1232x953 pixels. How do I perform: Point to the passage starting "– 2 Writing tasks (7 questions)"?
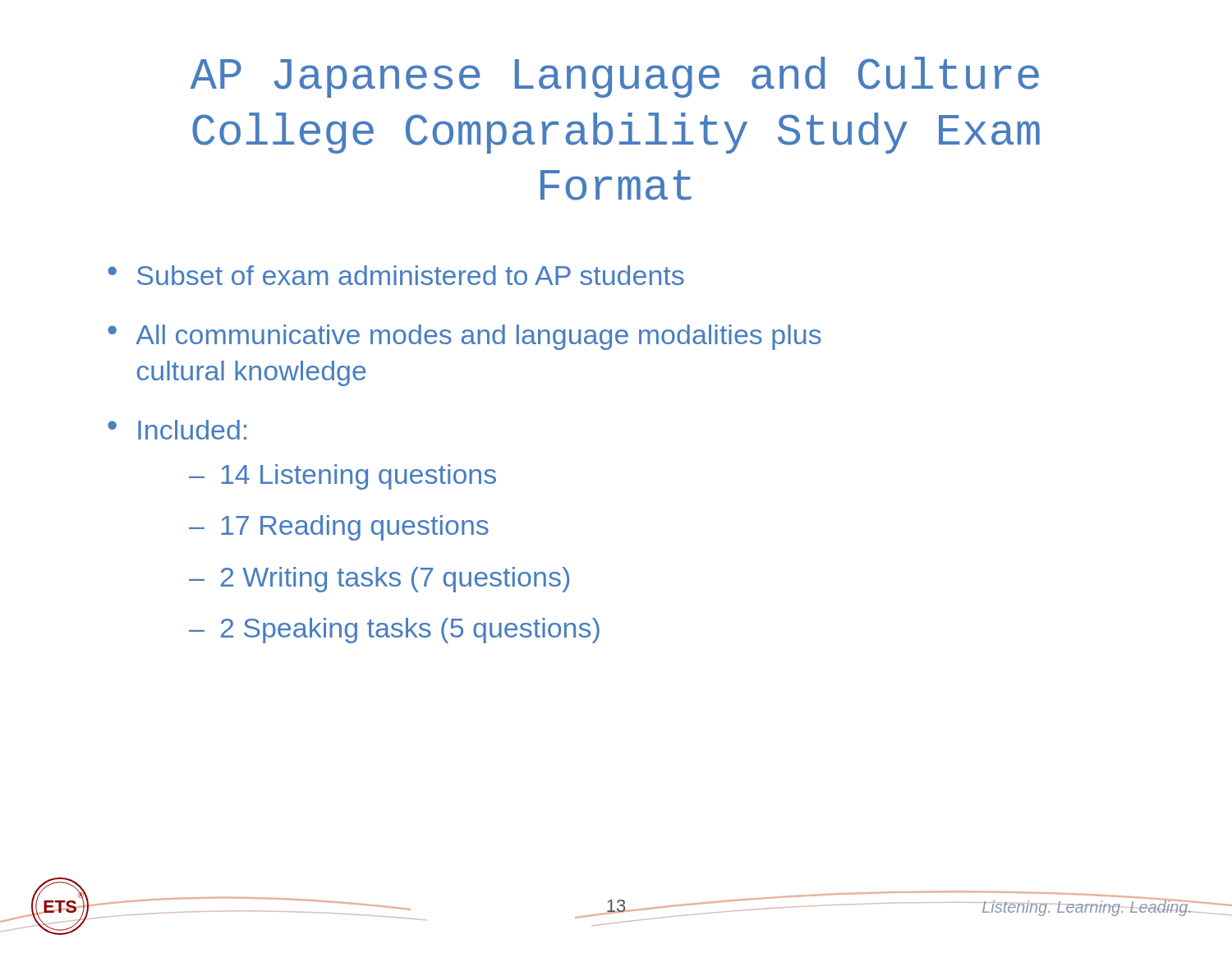coord(380,577)
